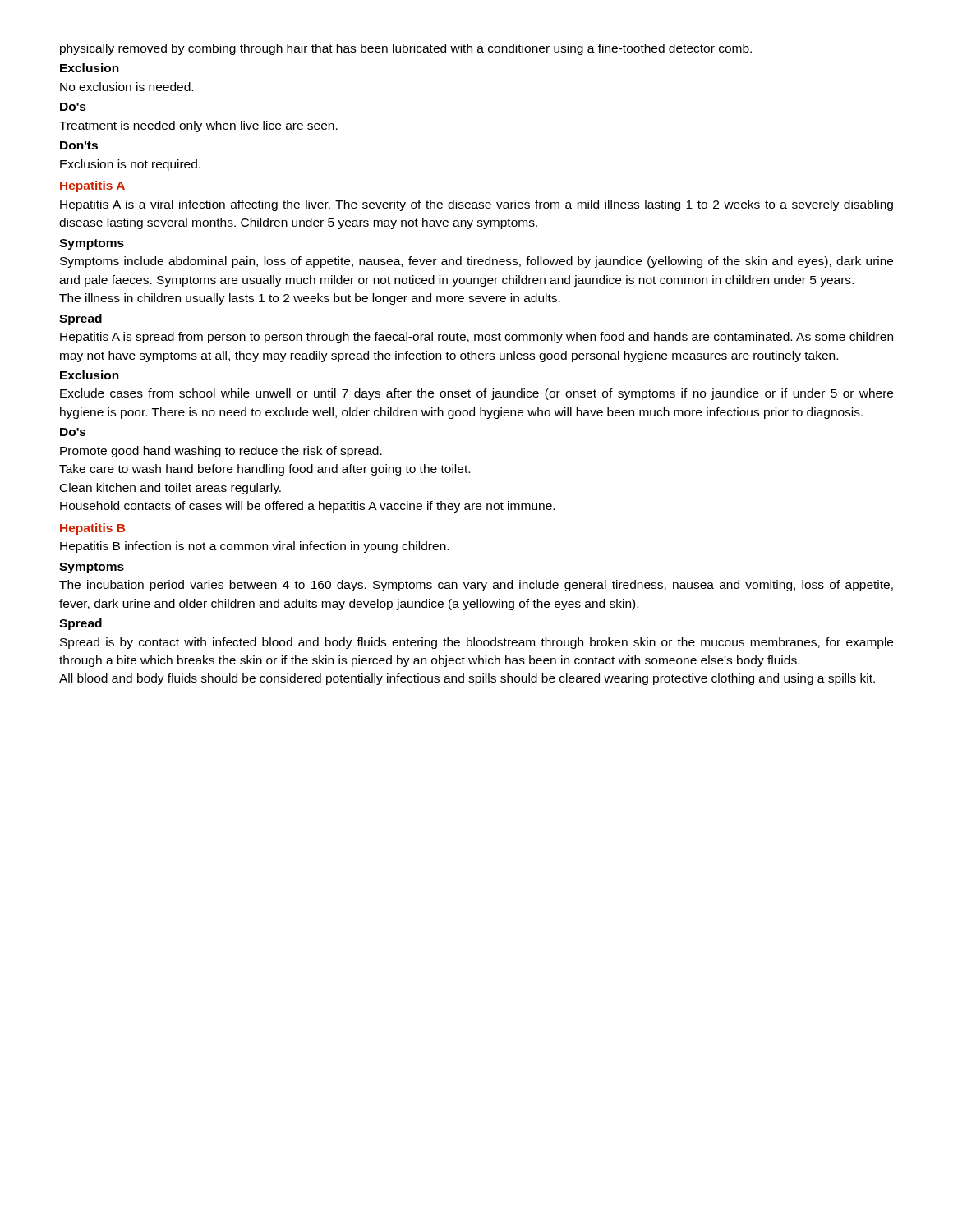Click the passage that begins "Exclude cases from"
Image resolution: width=953 pixels, height=1232 pixels.
coord(476,403)
